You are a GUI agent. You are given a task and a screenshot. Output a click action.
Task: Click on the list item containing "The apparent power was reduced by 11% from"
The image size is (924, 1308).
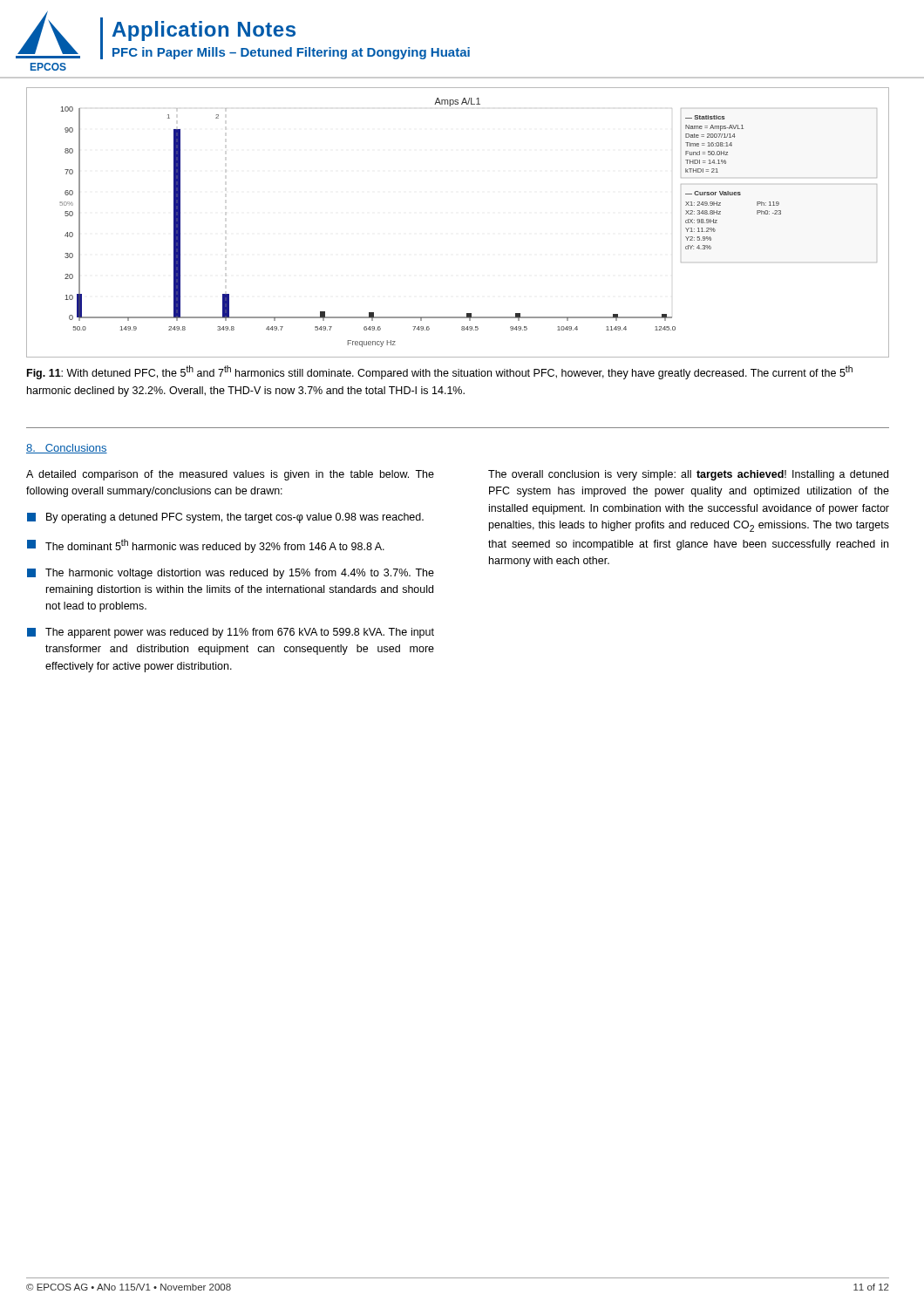click(230, 649)
